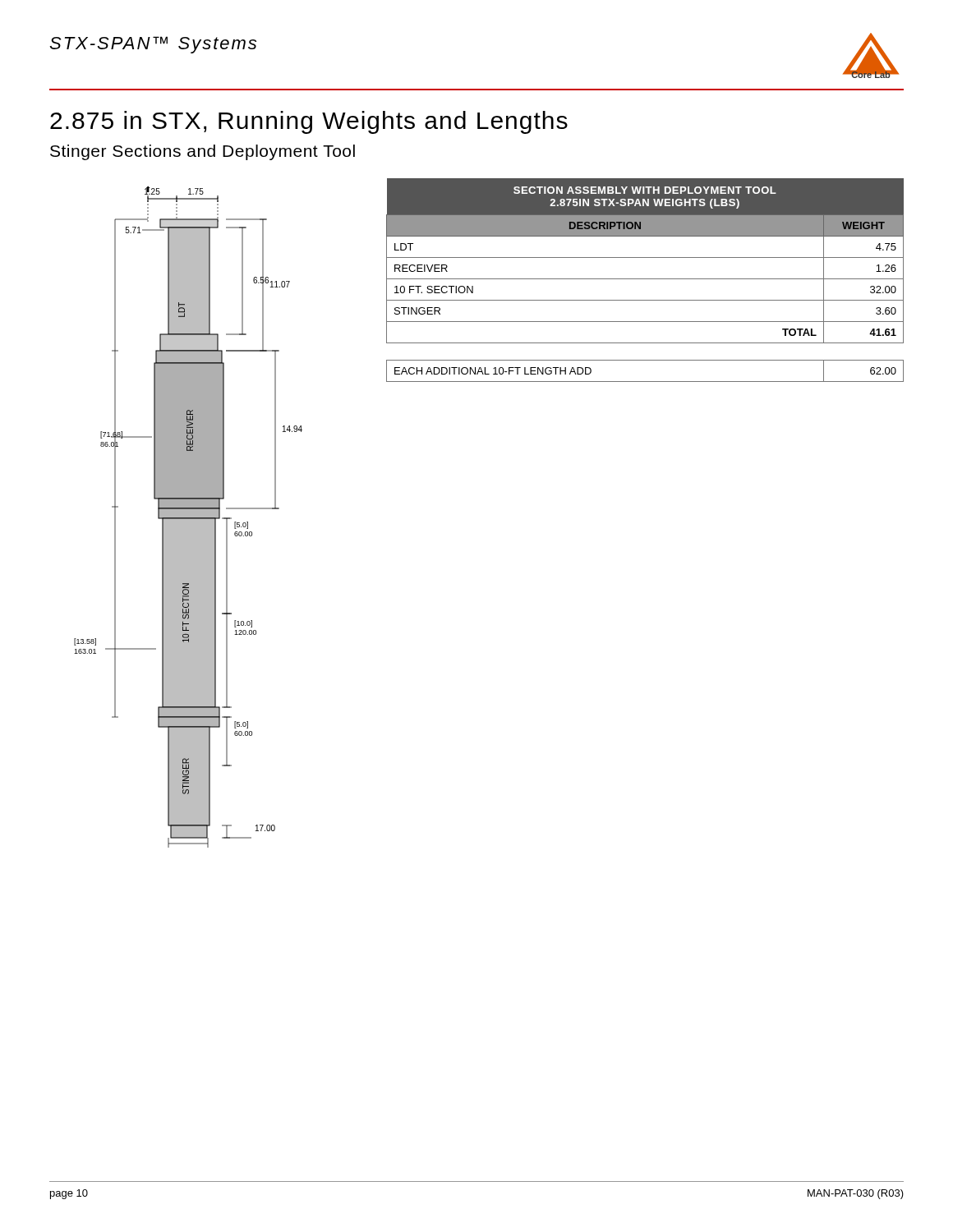Find the region starting "Stinger Sections and Deployment Tool"
953x1232 pixels.
(x=203, y=151)
